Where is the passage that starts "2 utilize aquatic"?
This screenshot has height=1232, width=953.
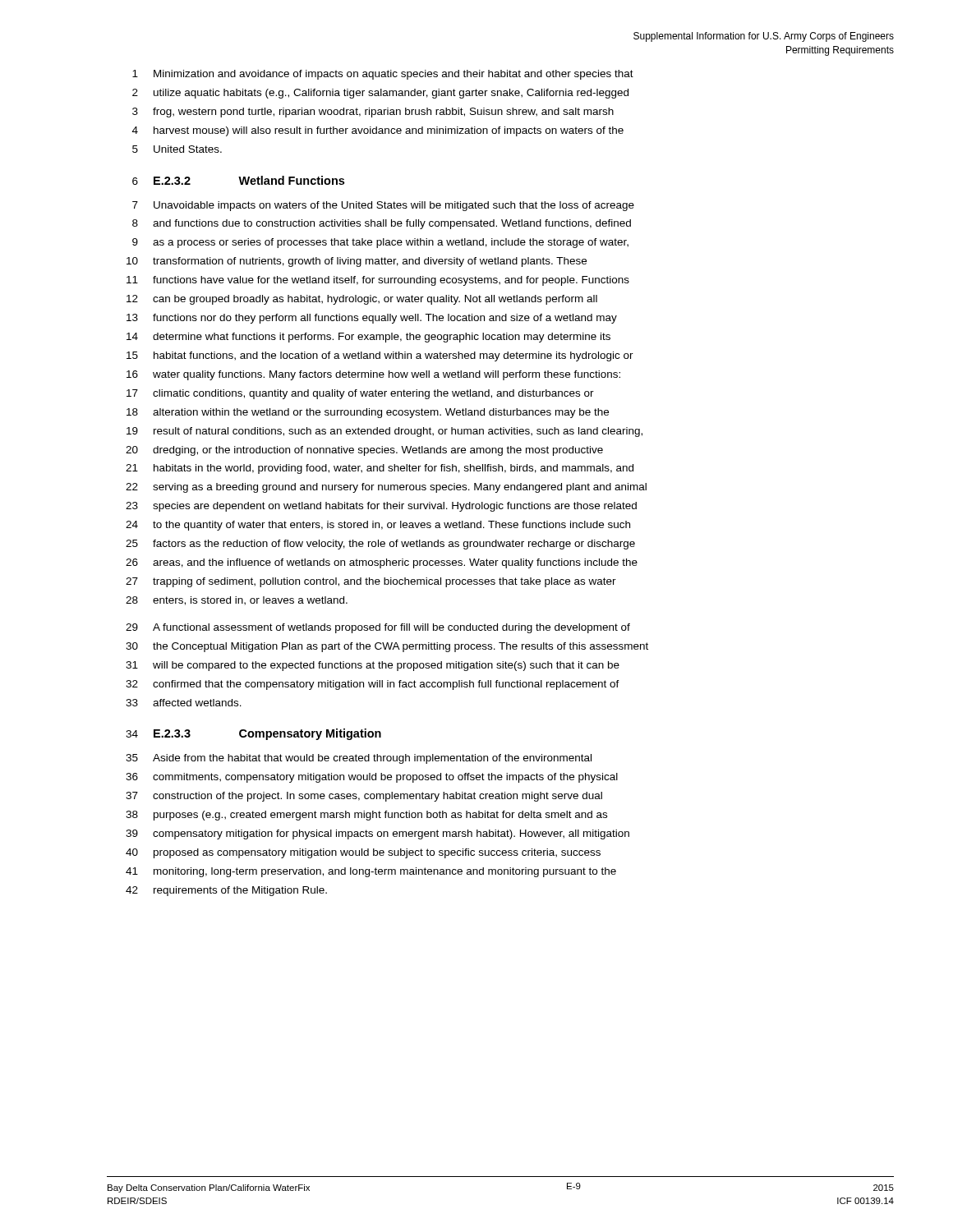tap(500, 93)
